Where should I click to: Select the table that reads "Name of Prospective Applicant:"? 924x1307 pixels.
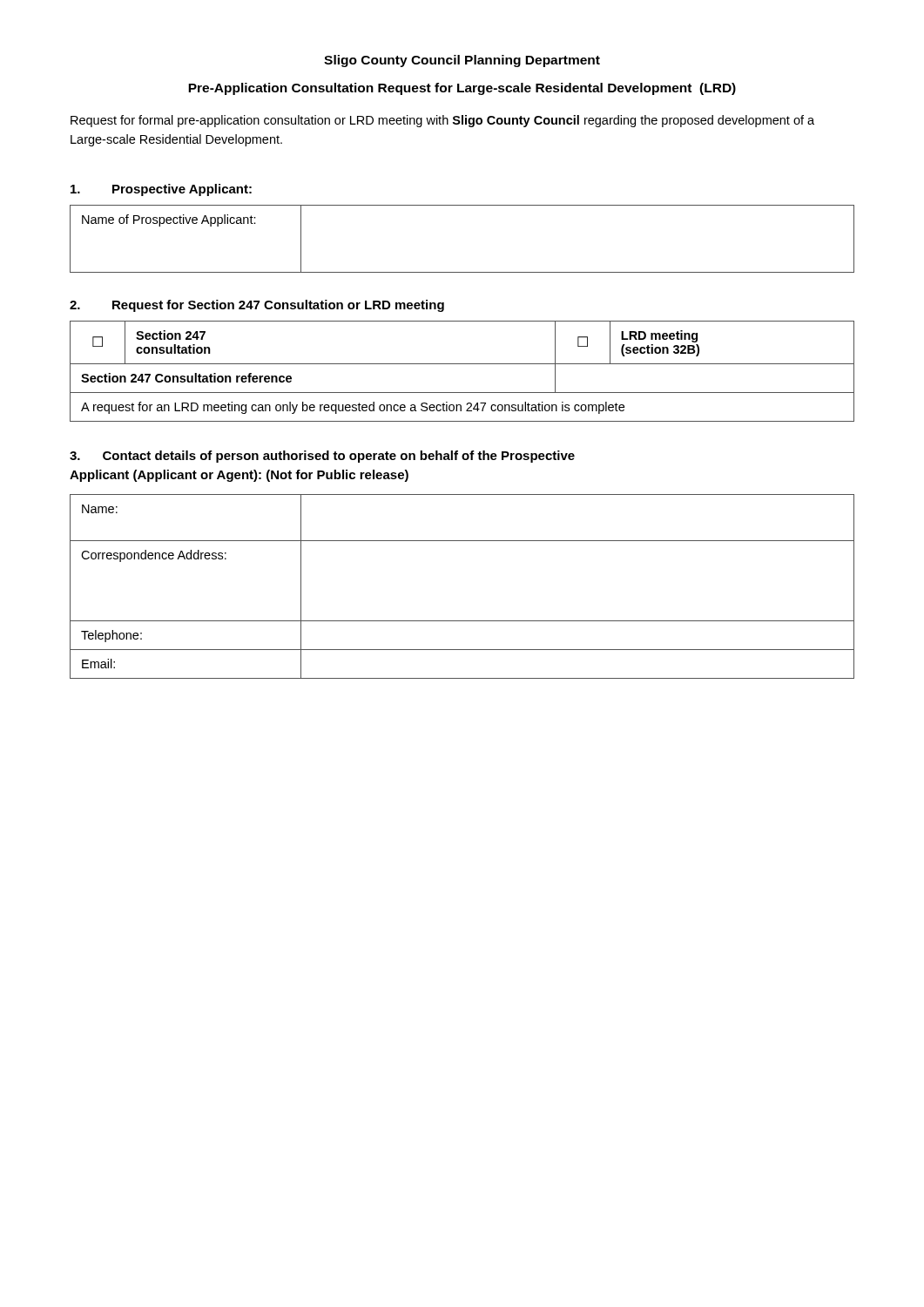point(462,238)
